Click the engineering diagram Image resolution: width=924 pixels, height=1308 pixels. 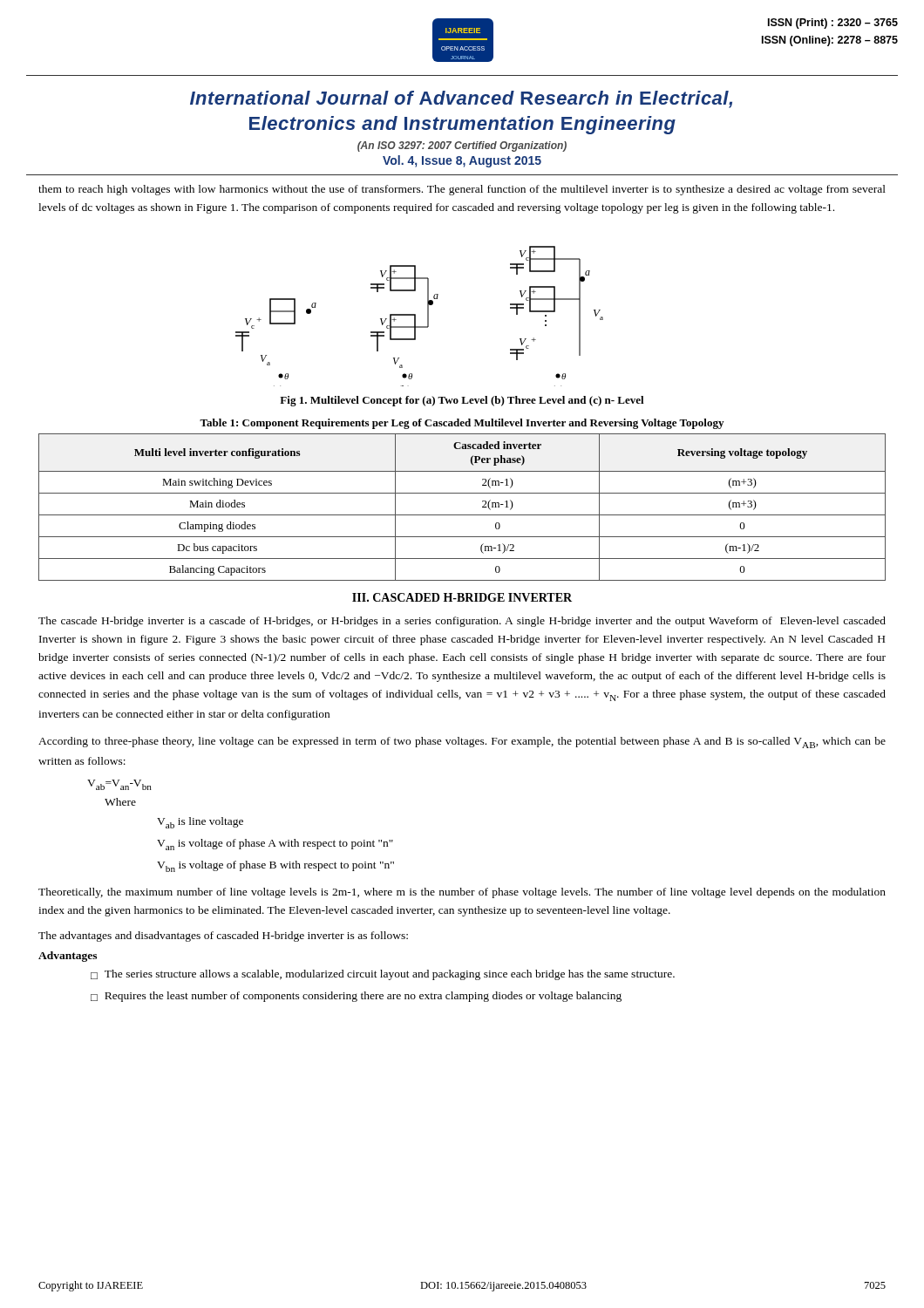pyautogui.click(x=462, y=310)
